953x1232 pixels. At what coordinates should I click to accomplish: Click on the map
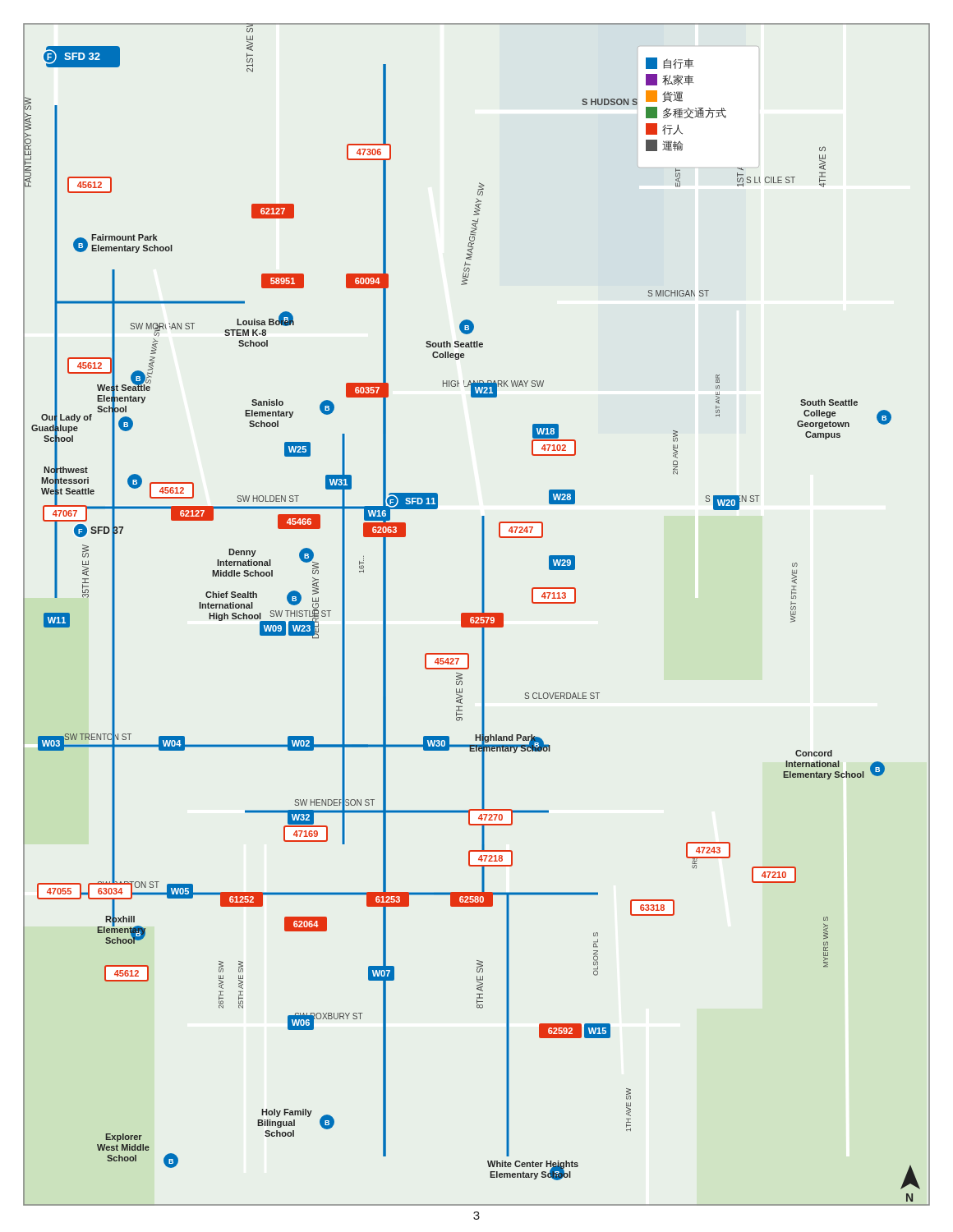pos(476,614)
